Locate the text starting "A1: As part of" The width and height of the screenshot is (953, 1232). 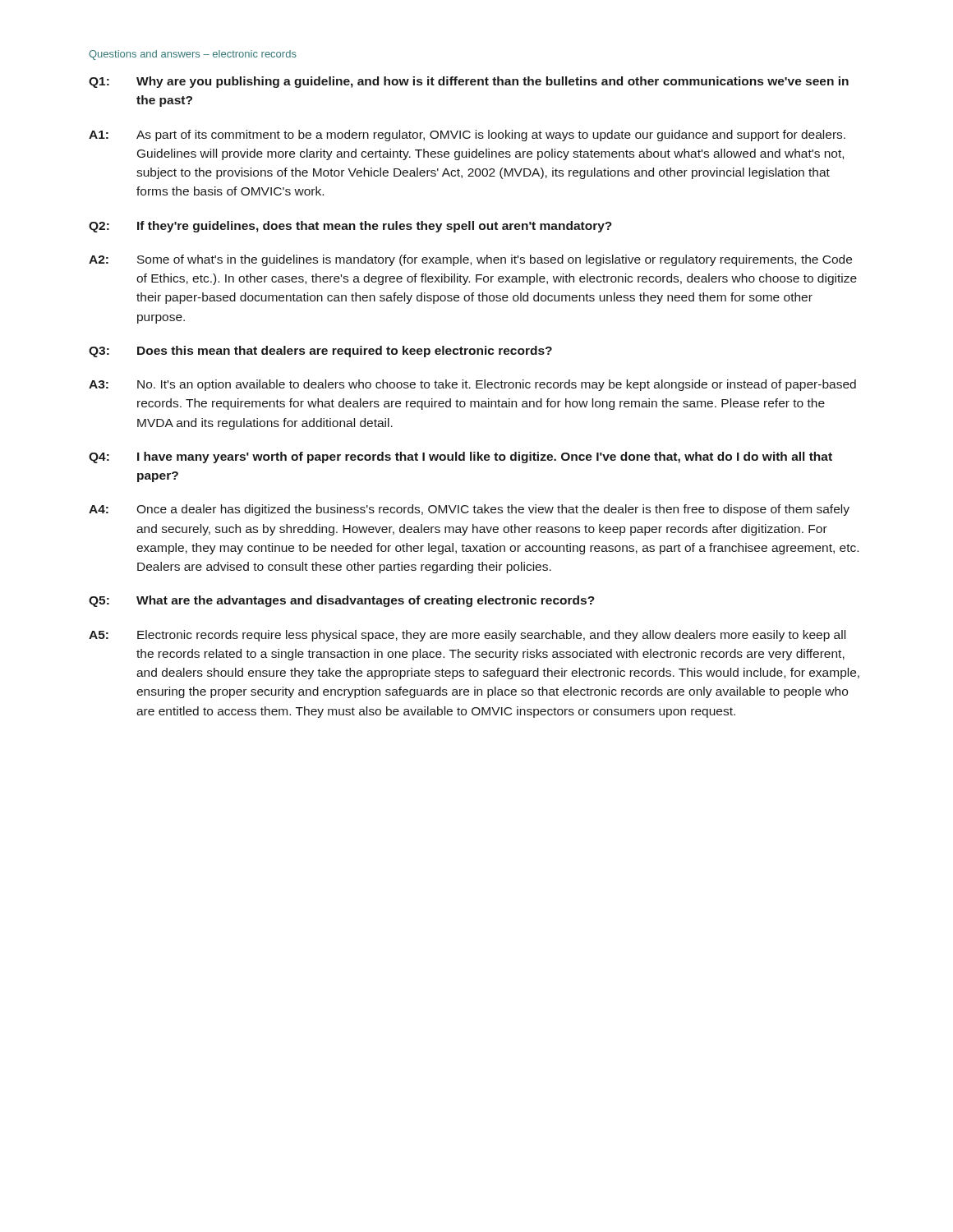click(476, 163)
